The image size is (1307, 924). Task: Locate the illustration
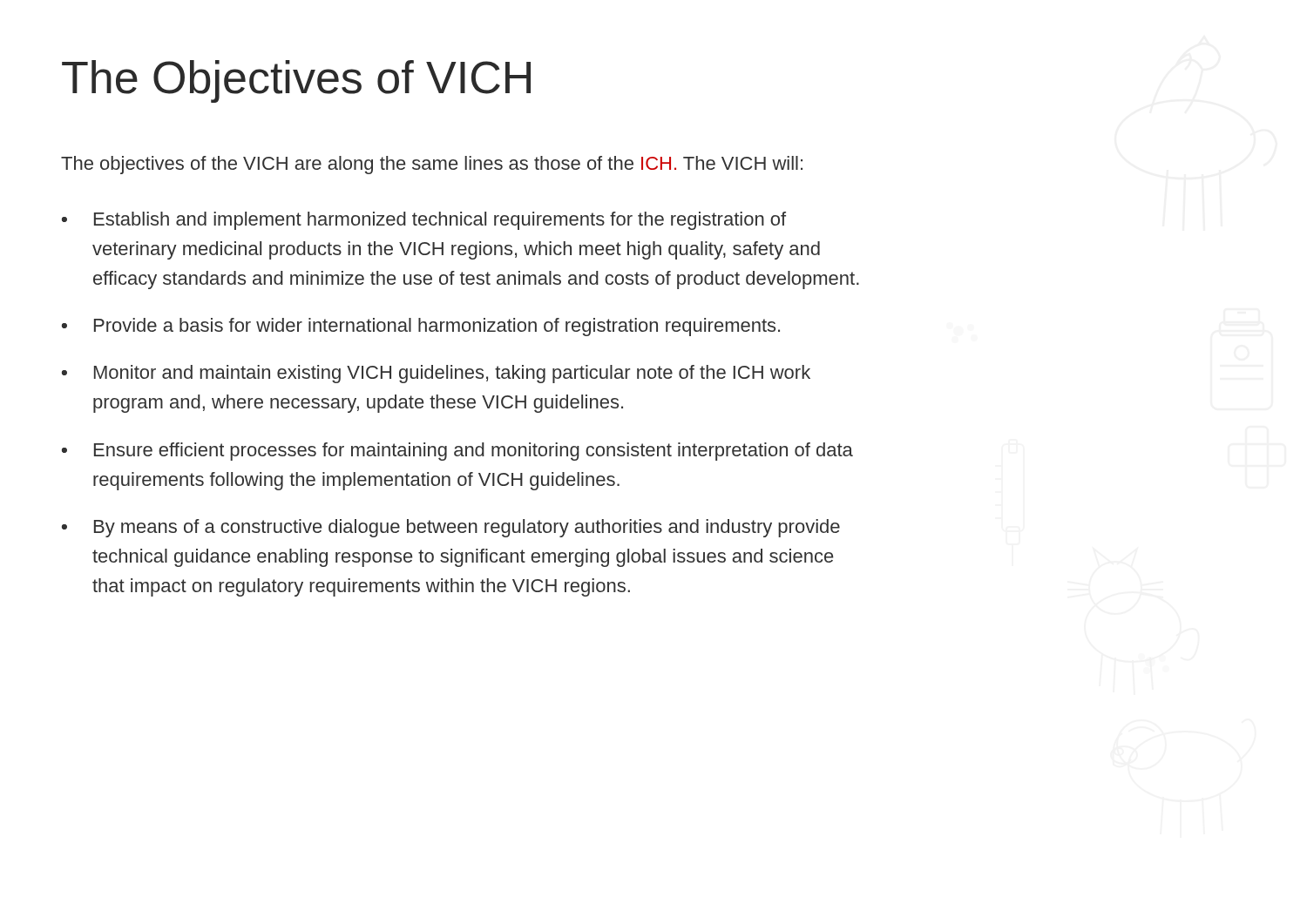point(1098,462)
